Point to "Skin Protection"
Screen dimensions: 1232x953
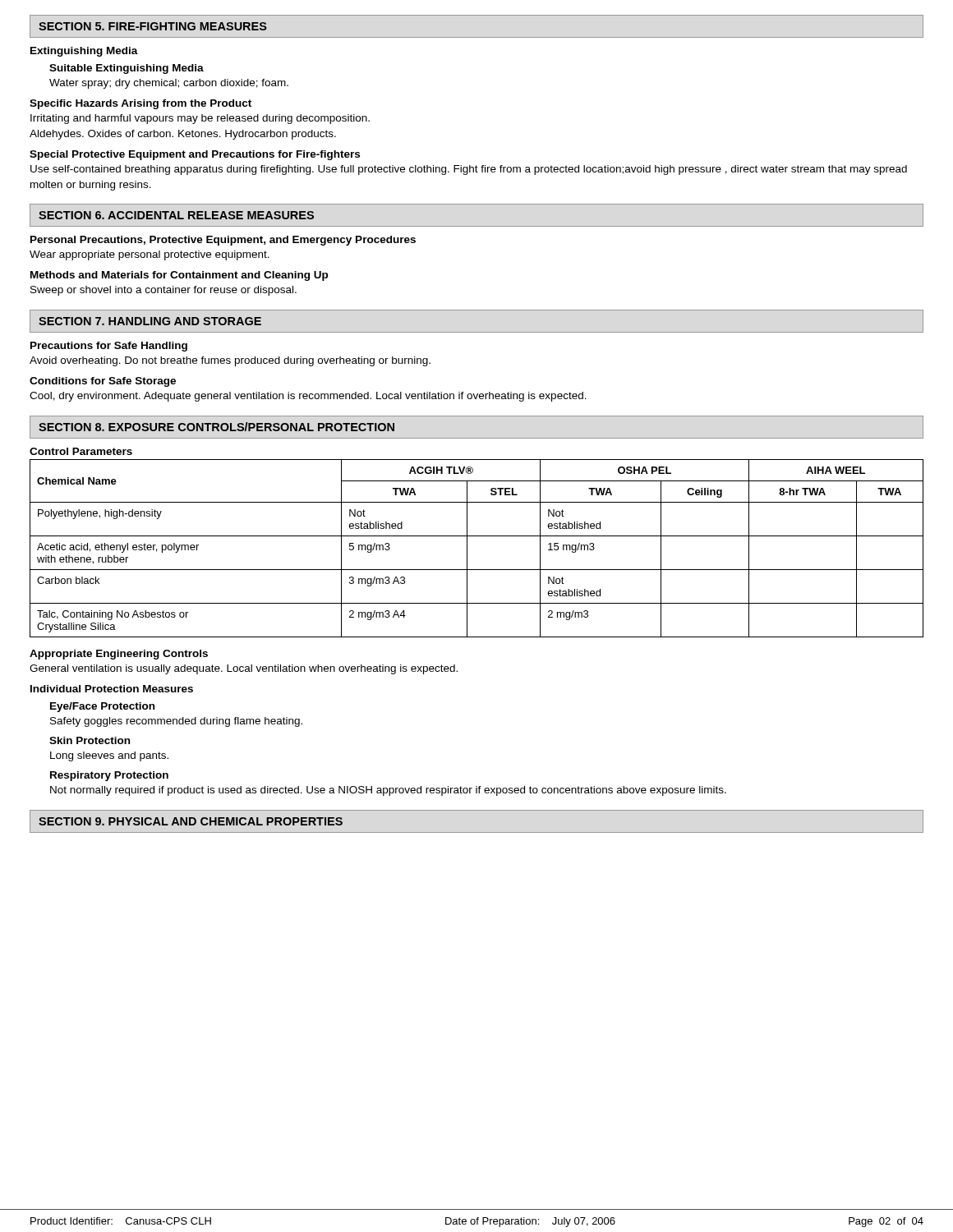(90, 740)
